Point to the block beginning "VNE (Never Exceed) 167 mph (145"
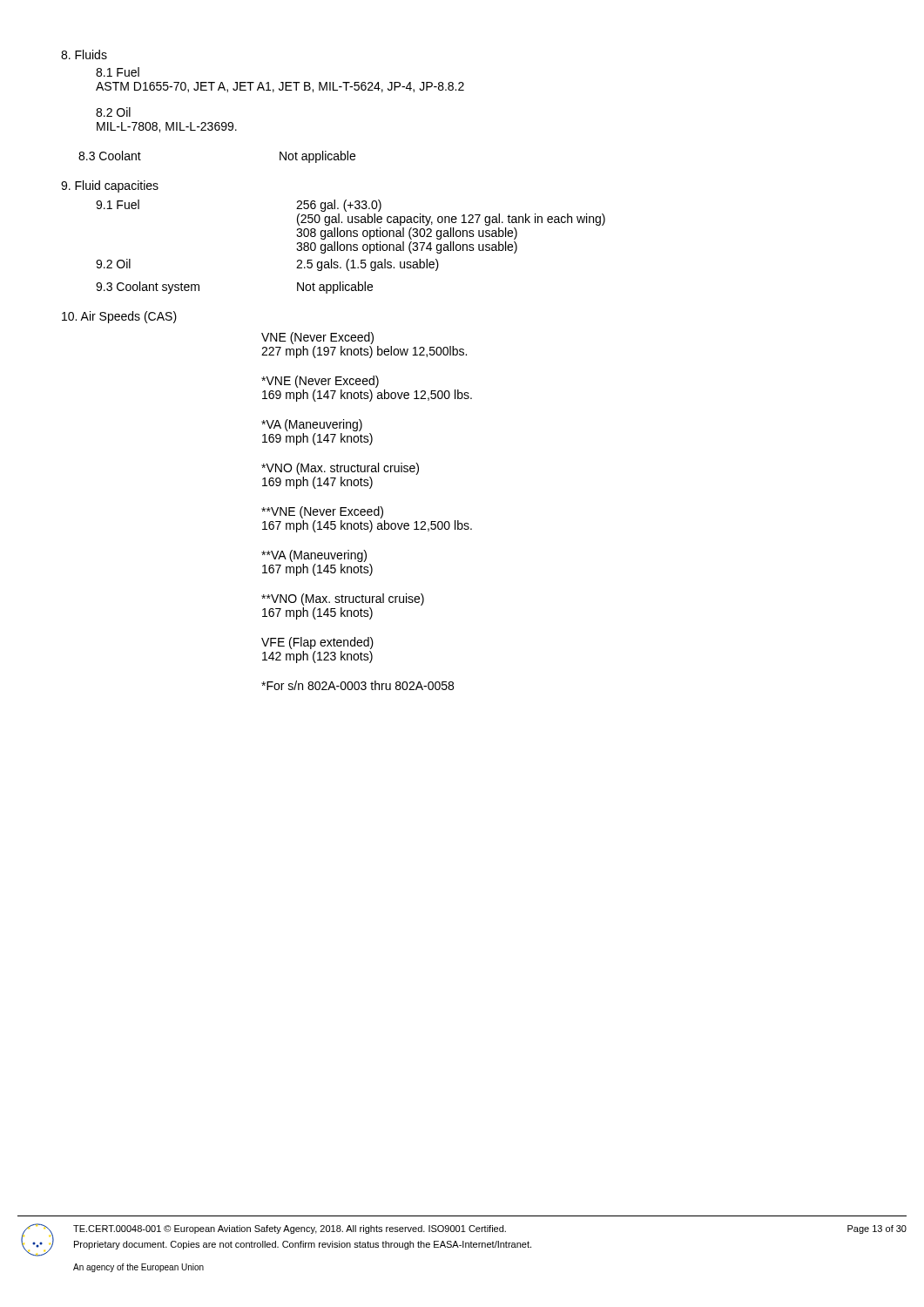The image size is (924, 1307). click(x=462, y=518)
